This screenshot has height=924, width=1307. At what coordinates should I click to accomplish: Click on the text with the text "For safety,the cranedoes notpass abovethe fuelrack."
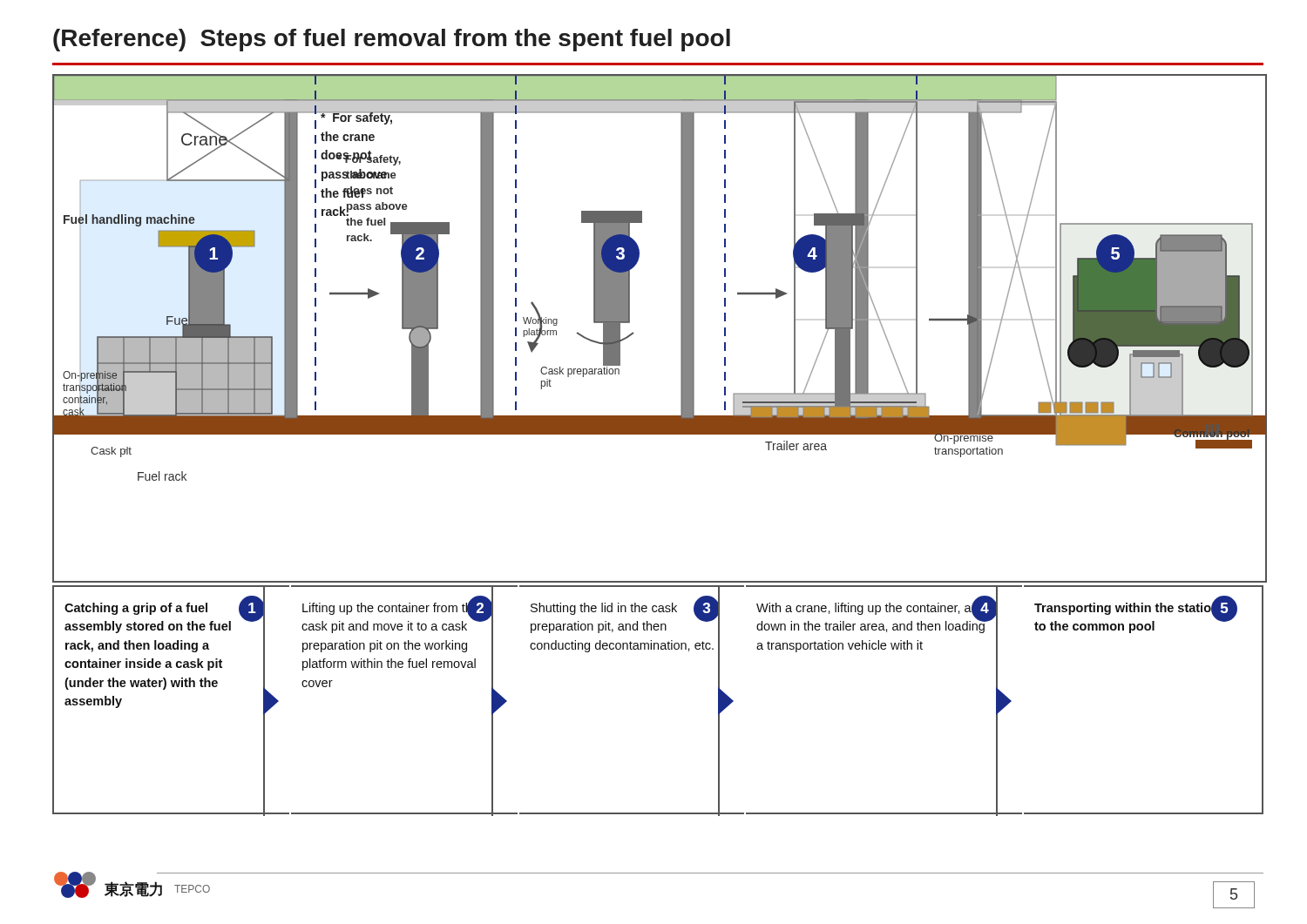coord(357,165)
